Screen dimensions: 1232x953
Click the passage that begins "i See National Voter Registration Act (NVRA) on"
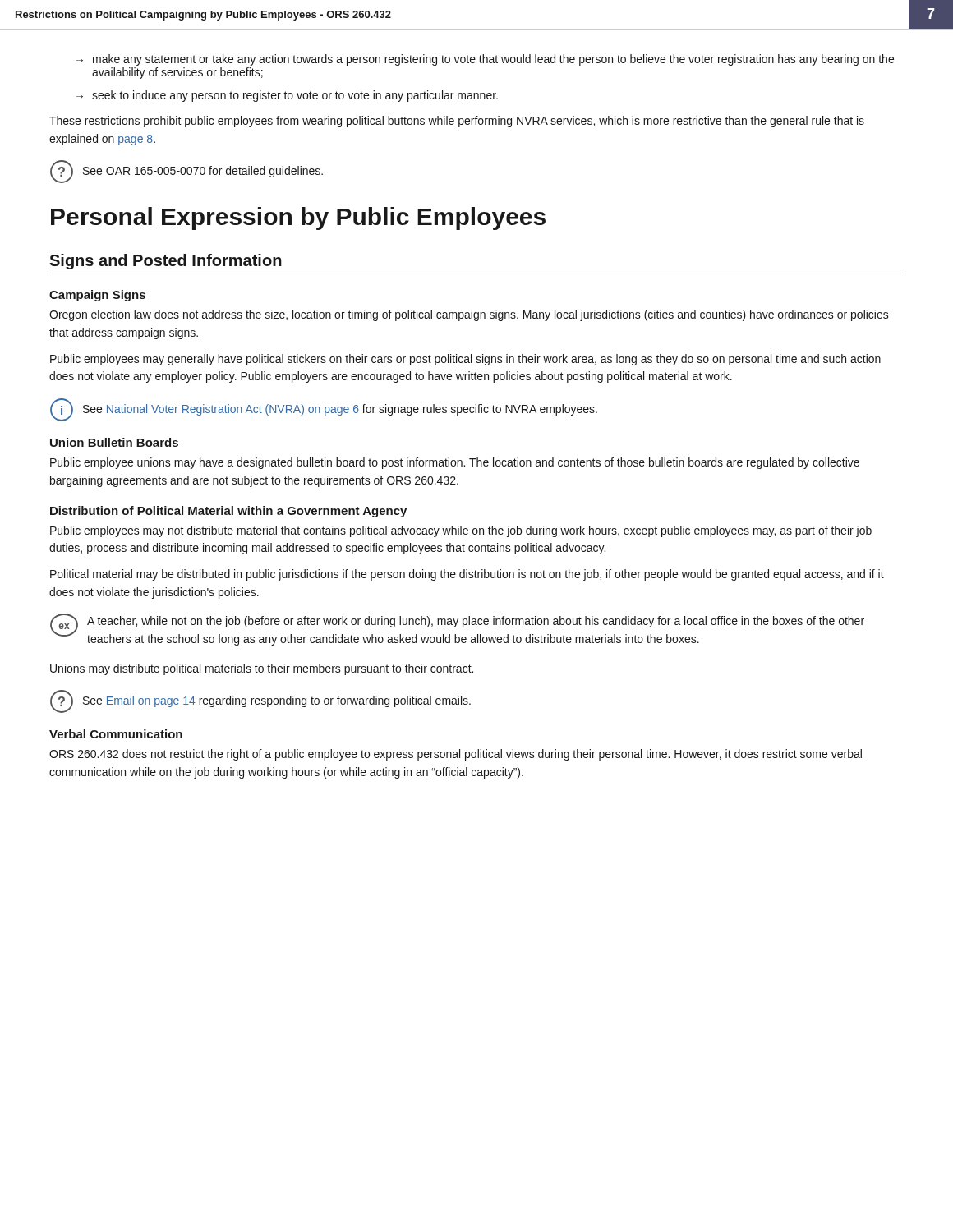(x=324, y=410)
